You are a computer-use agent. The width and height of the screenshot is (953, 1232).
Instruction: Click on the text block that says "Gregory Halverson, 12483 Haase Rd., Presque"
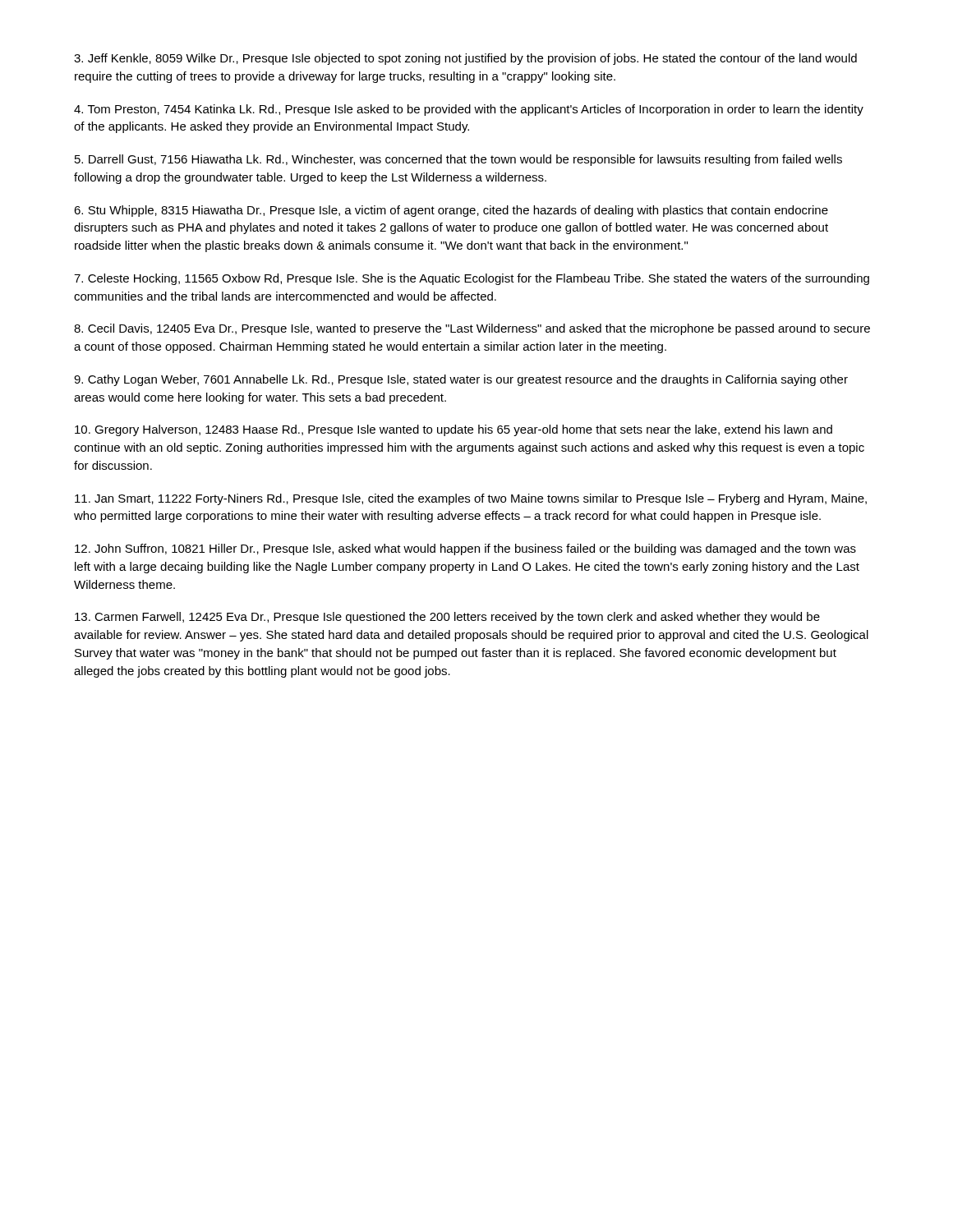tap(469, 447)
